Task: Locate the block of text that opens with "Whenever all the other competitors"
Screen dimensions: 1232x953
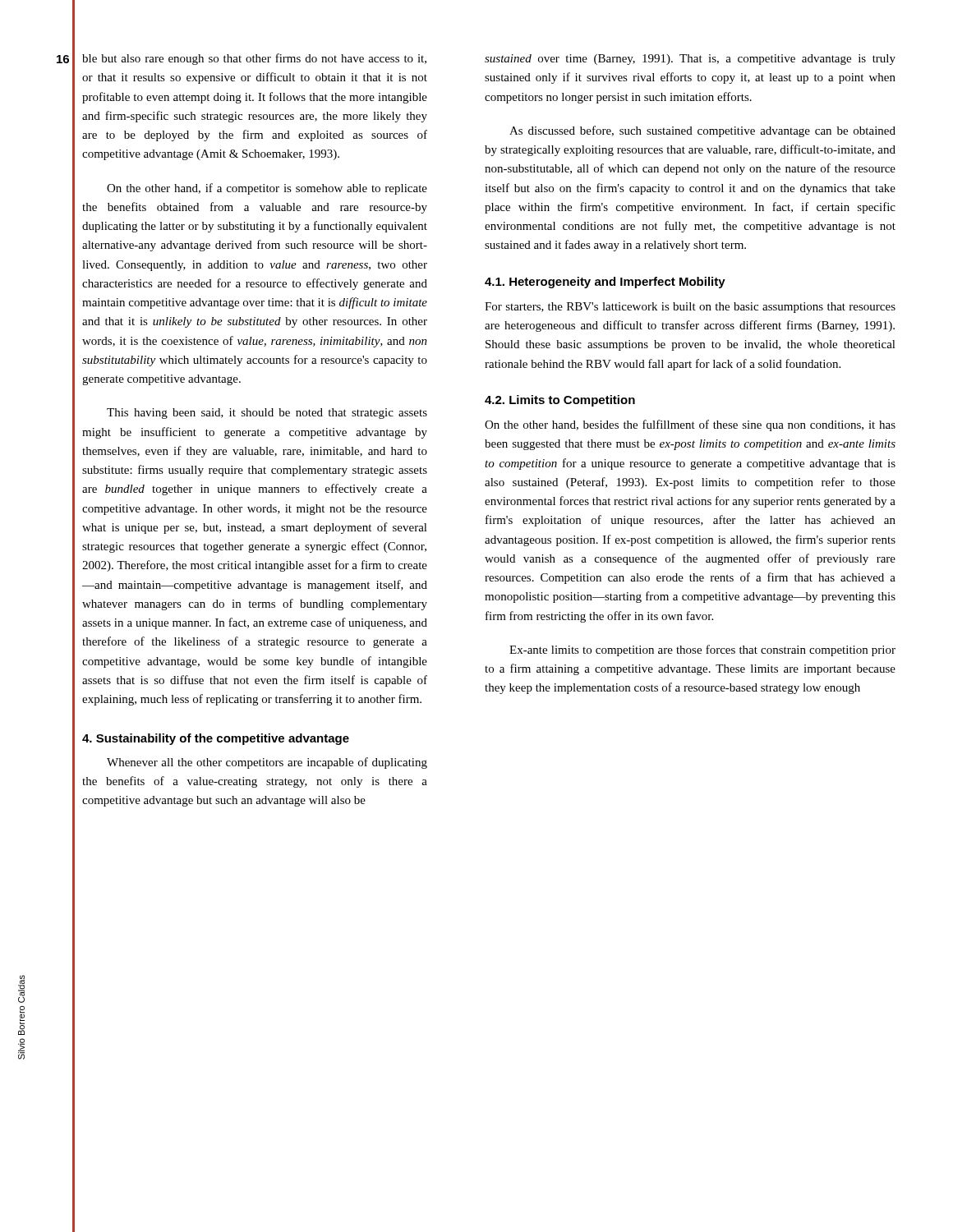Action: [255, 781]
